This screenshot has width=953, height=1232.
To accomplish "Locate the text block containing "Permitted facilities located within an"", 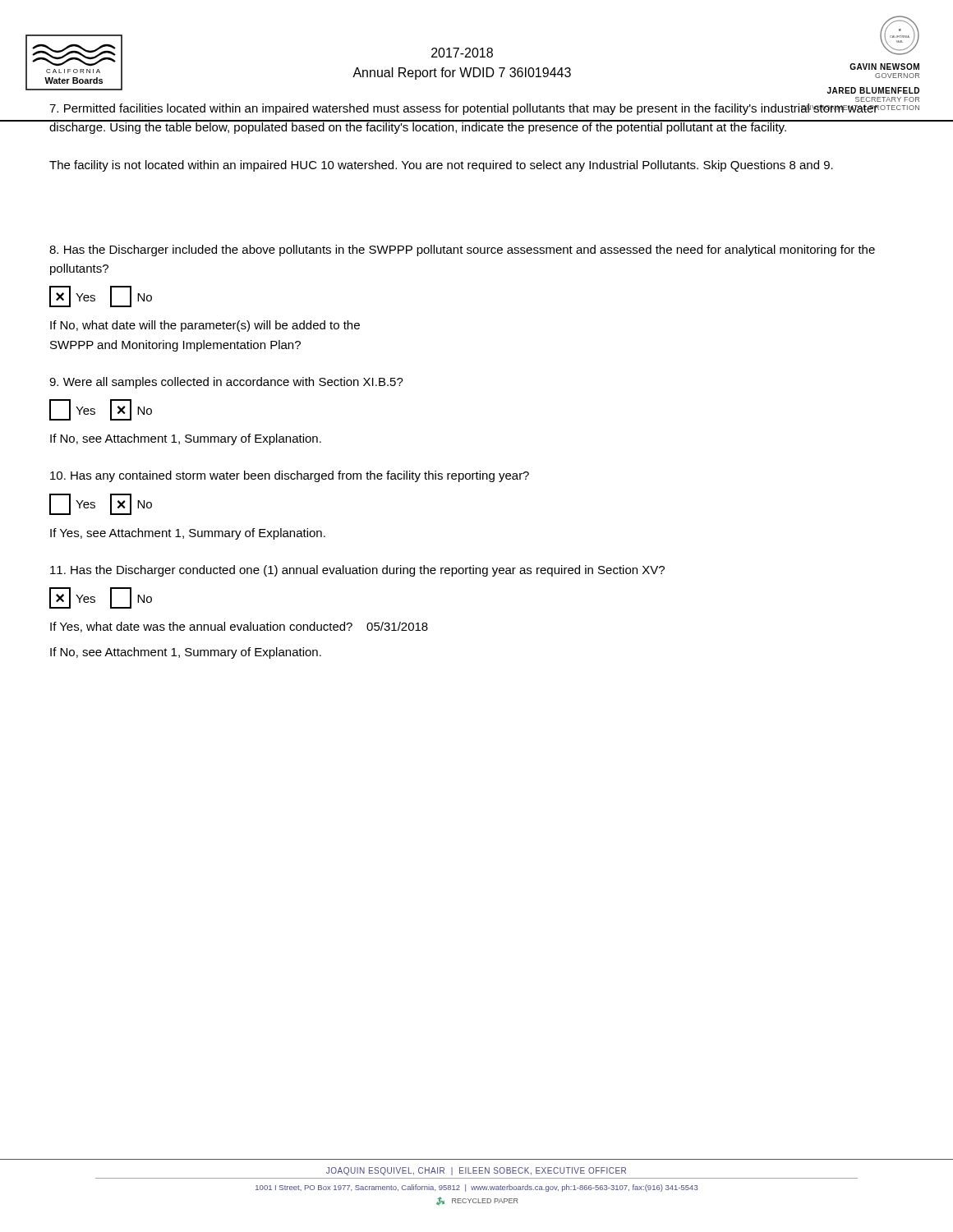I will tap(476, 118).
